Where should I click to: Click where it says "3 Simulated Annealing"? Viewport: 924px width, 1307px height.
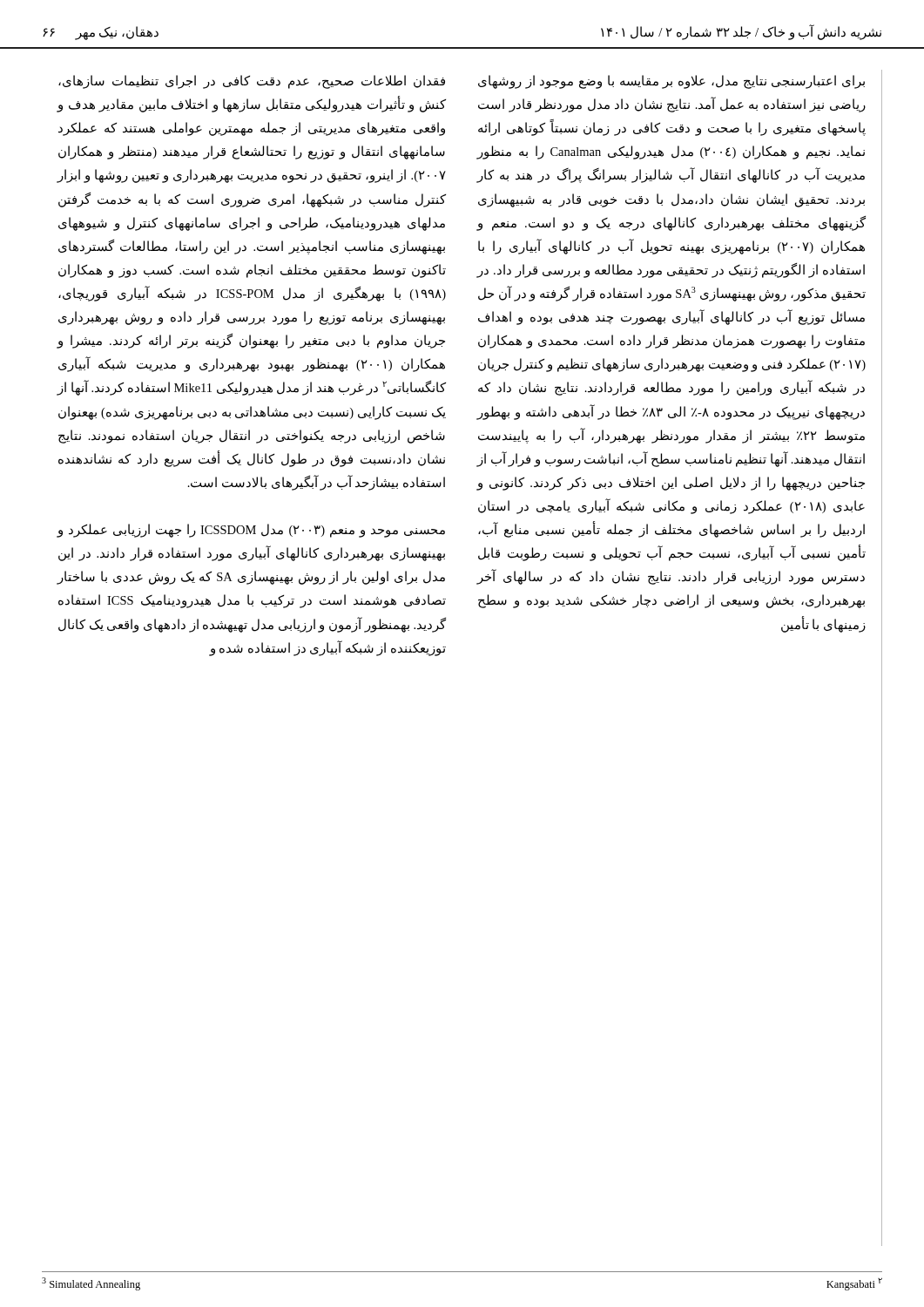click(91, 1283)
